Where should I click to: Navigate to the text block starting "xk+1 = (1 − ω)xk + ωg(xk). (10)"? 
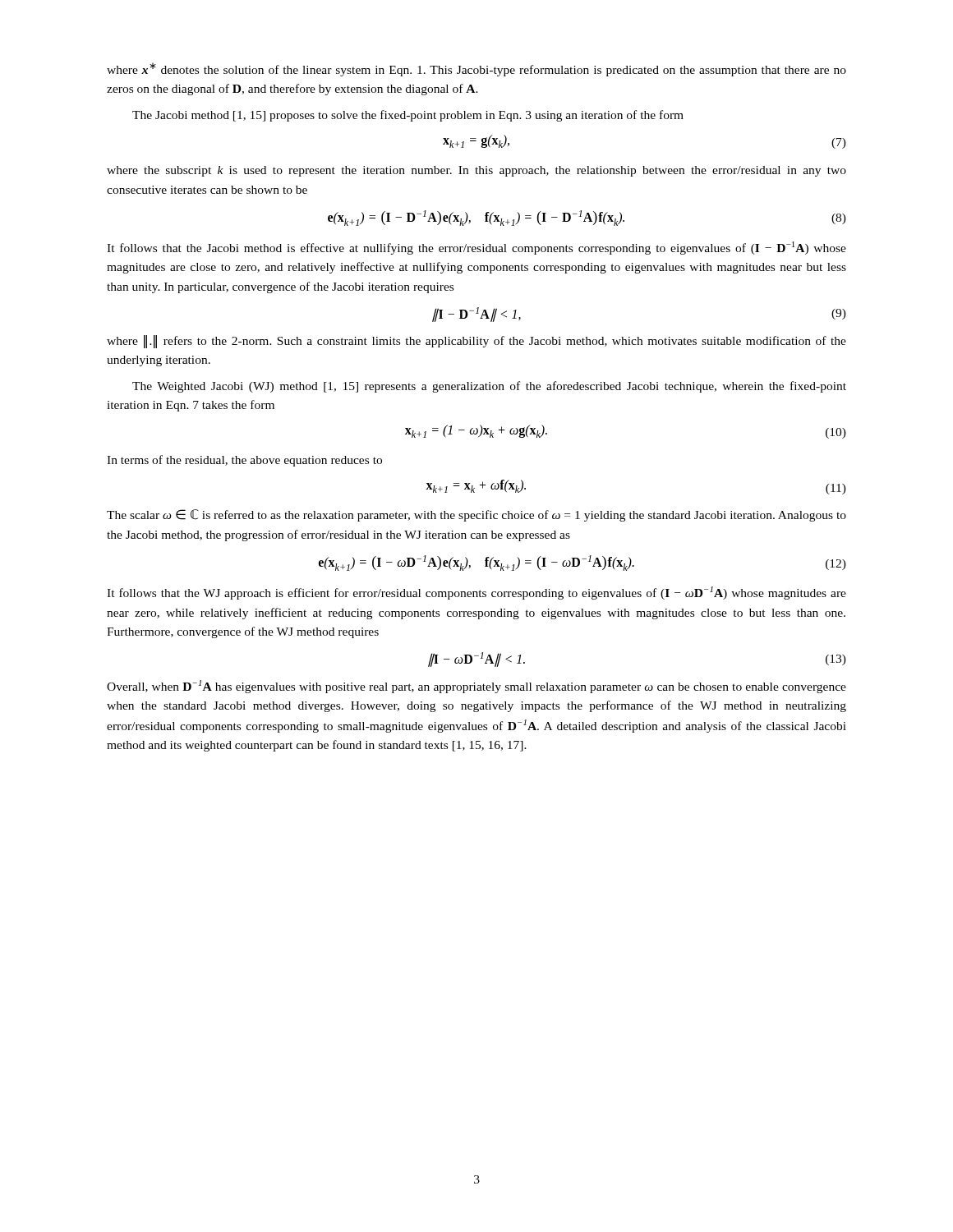click(476, 432)
